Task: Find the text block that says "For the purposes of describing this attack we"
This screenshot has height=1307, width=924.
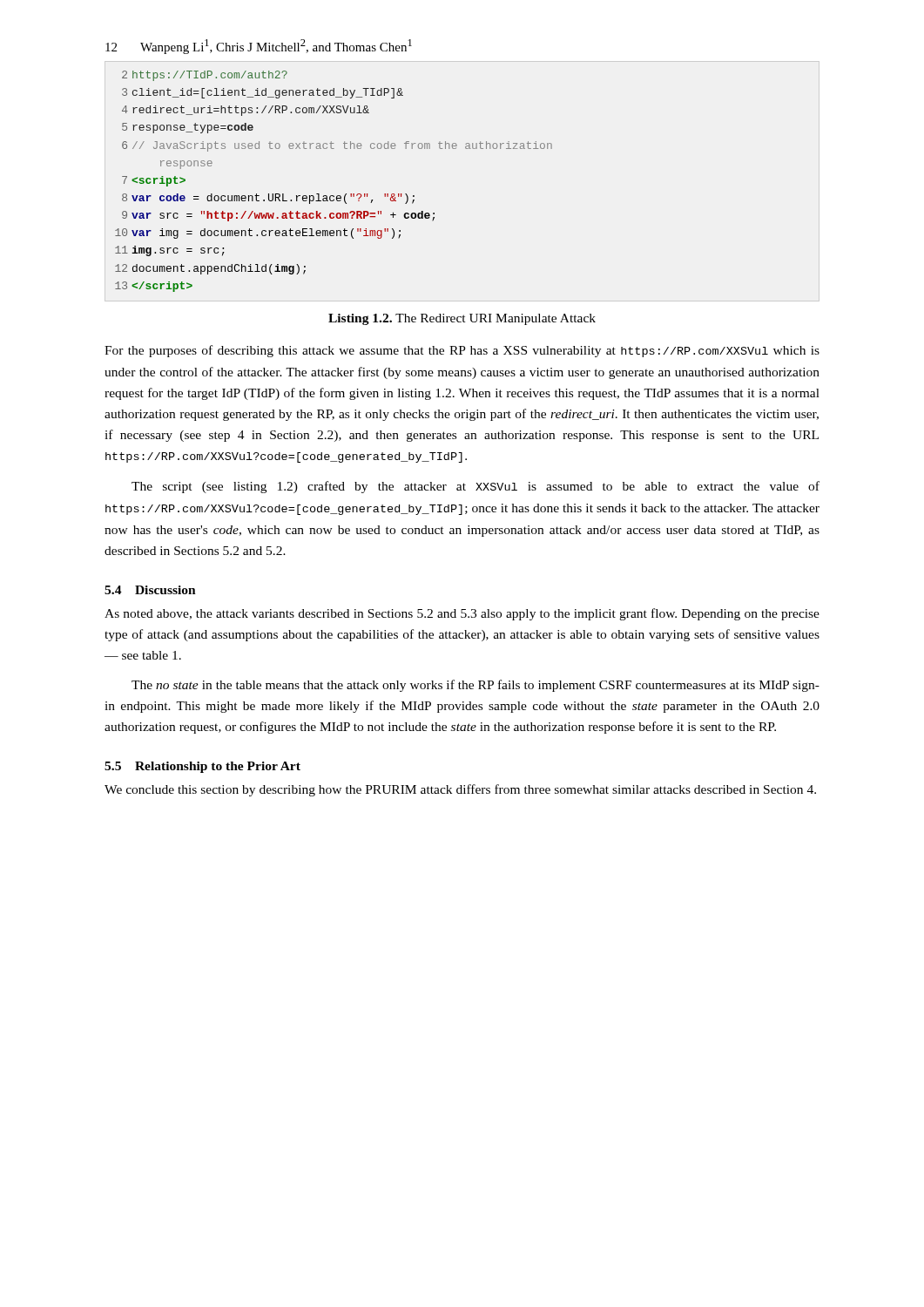Action: (x=462, y=403)
